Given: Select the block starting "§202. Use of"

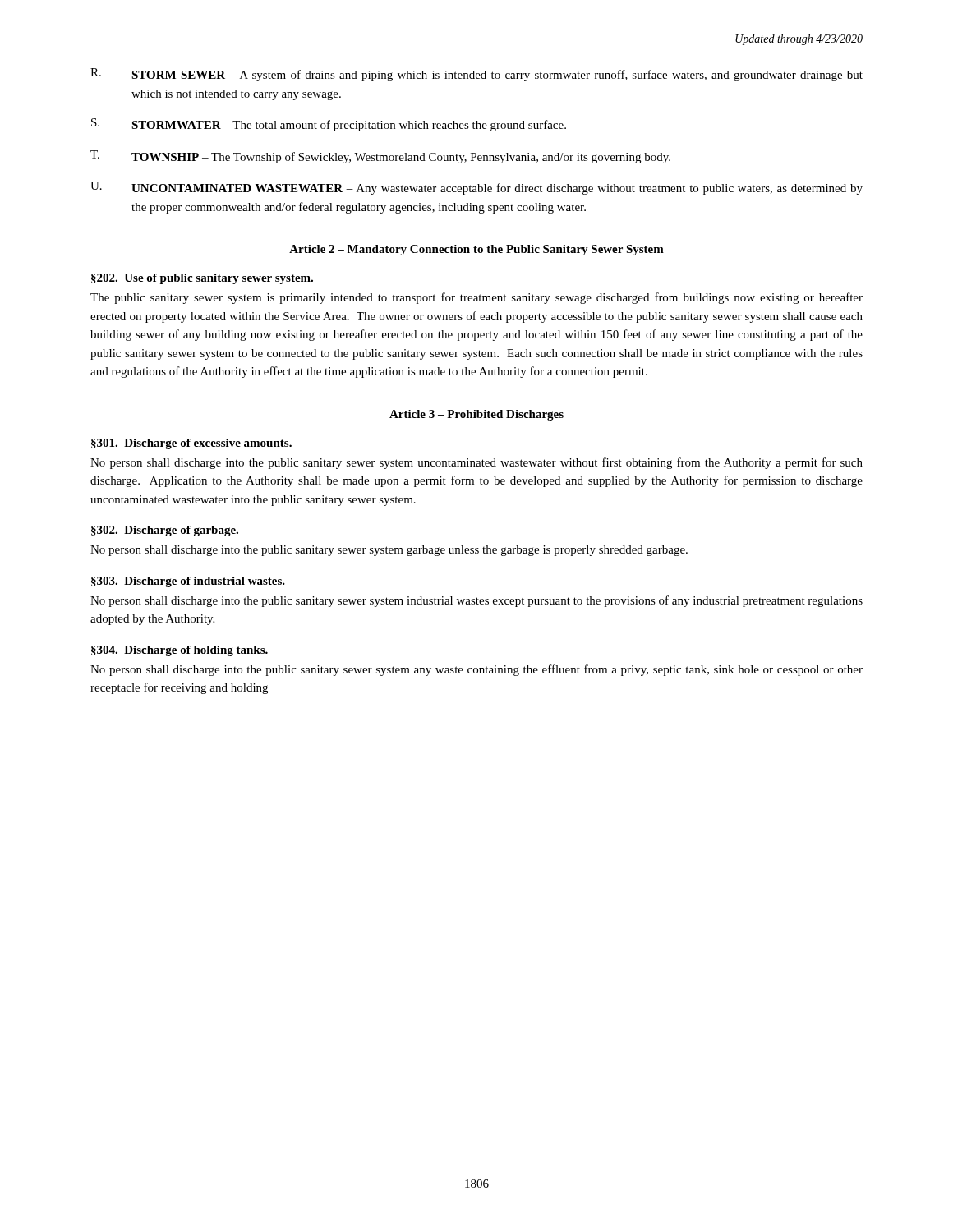Looking at the screenshot, I should click(x=202, y=278).
